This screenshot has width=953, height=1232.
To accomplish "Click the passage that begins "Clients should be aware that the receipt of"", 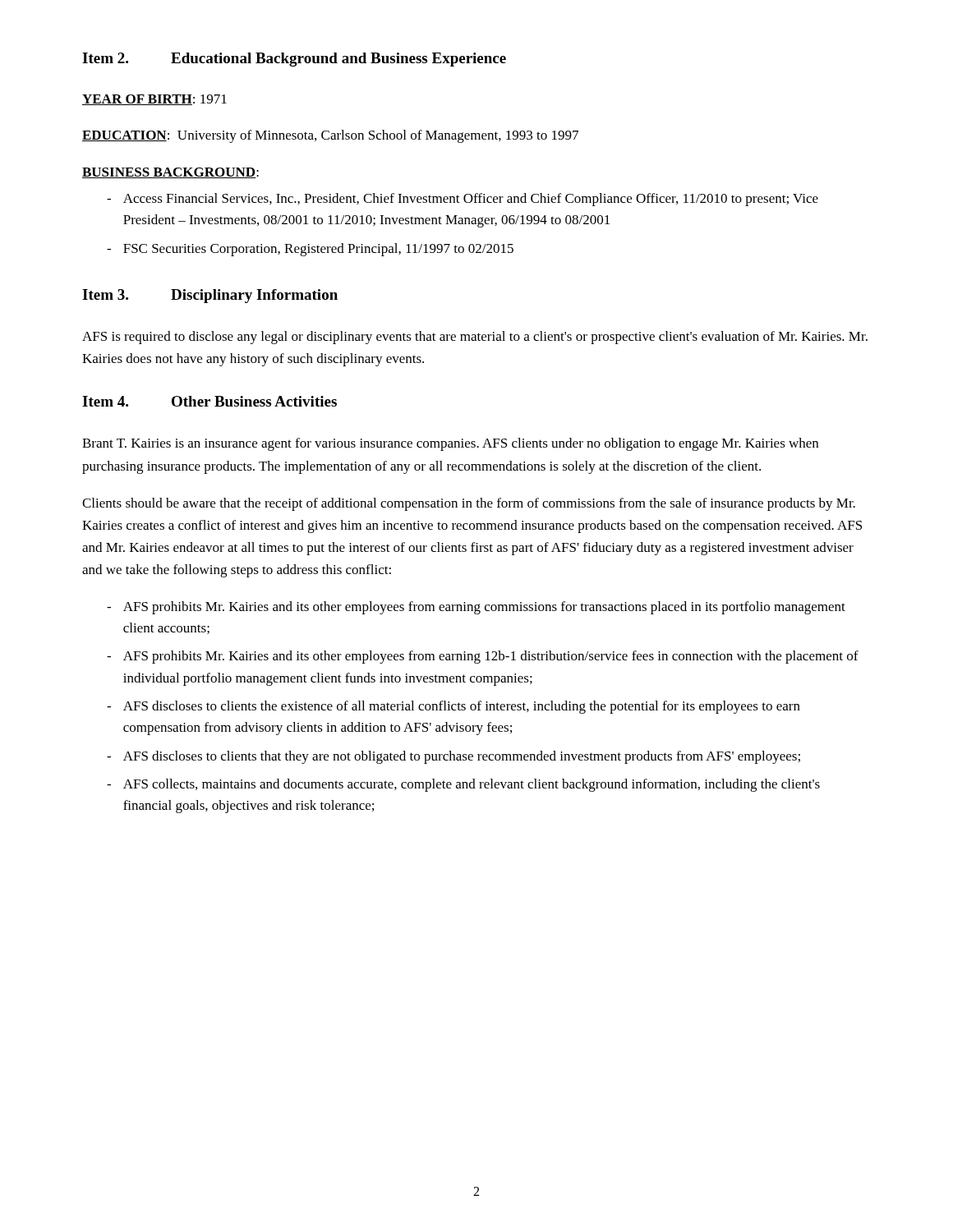I will [472, 536].
